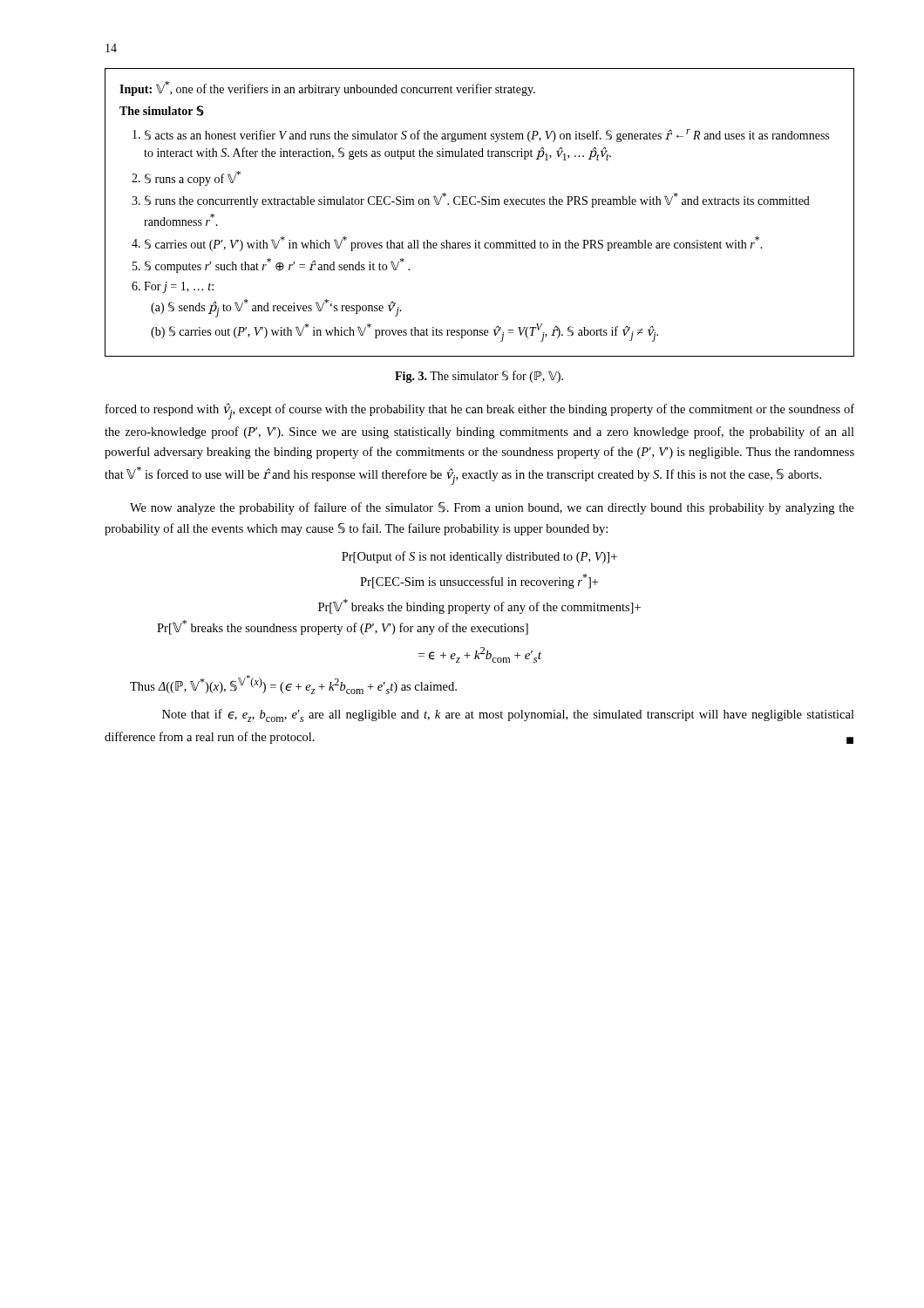Viewport: 924px width, 1308px height.
Task: Find the text block that says "Pr[CEC-Sim is unsuccessful in"
Action: pos(479,580)
